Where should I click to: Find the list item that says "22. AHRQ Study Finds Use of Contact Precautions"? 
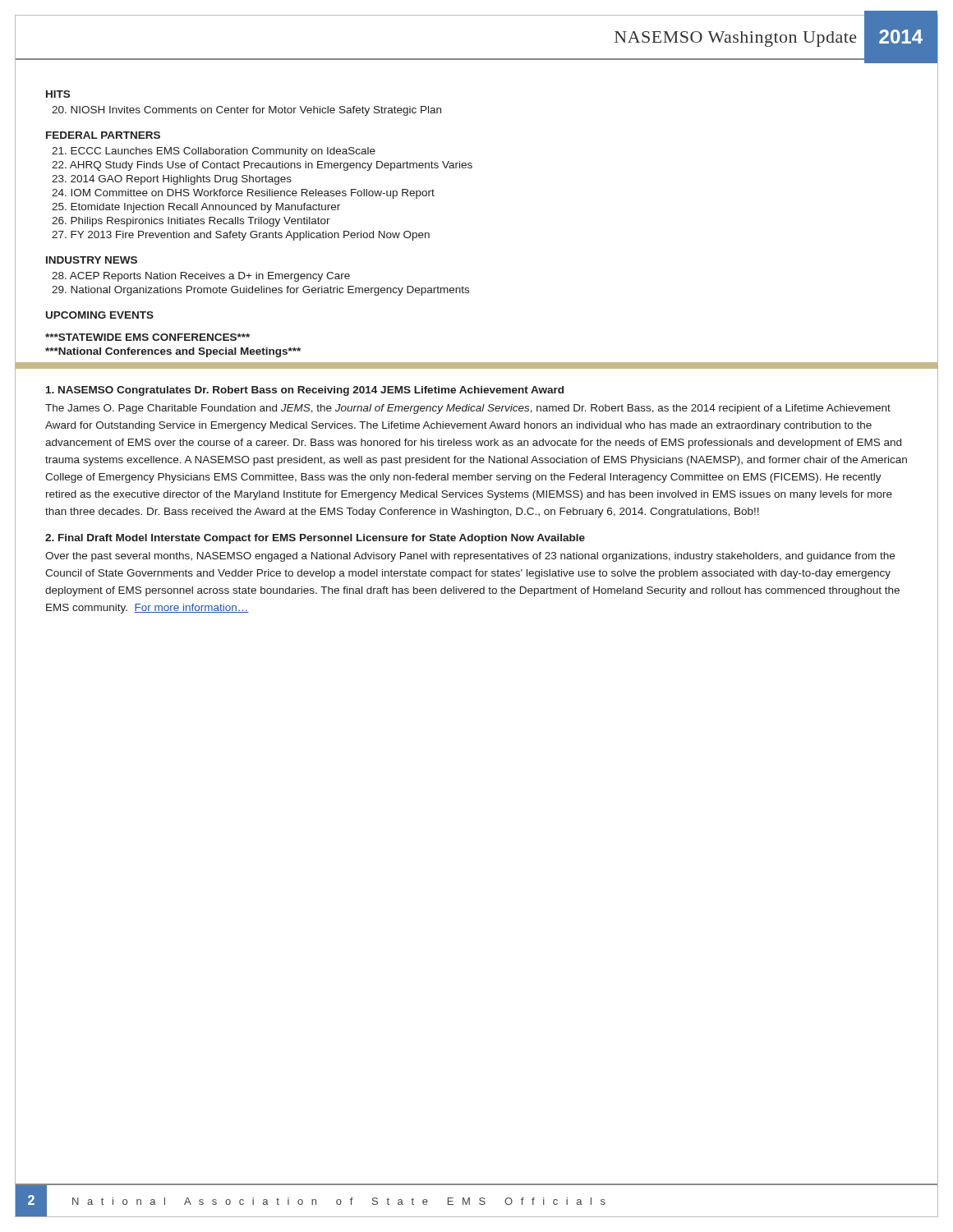click(262, 165)
